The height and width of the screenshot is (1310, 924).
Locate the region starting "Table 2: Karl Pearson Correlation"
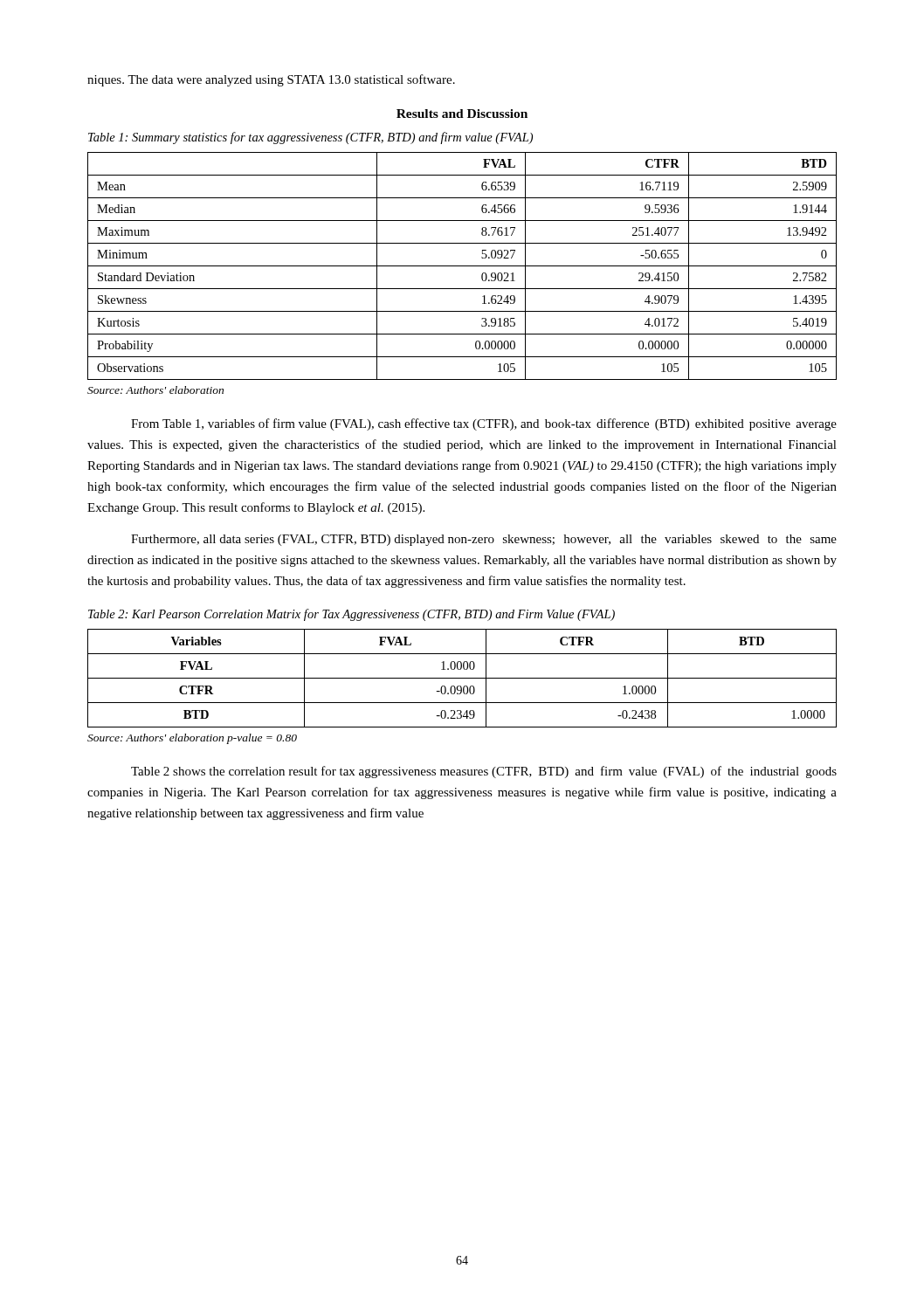click(351, 614)
